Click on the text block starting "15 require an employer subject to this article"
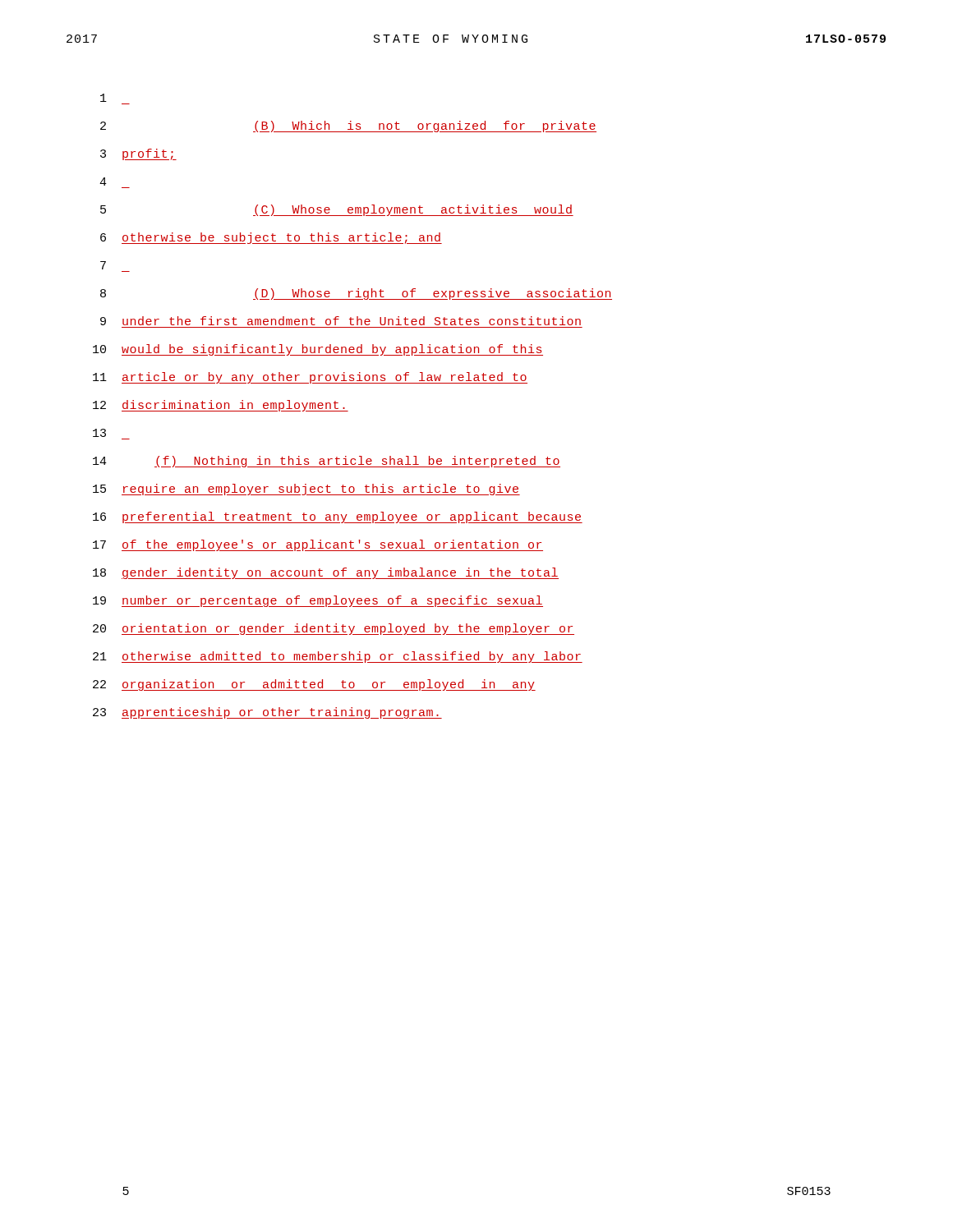Screen dimensions: 1232x953 (x=293, y=491)
